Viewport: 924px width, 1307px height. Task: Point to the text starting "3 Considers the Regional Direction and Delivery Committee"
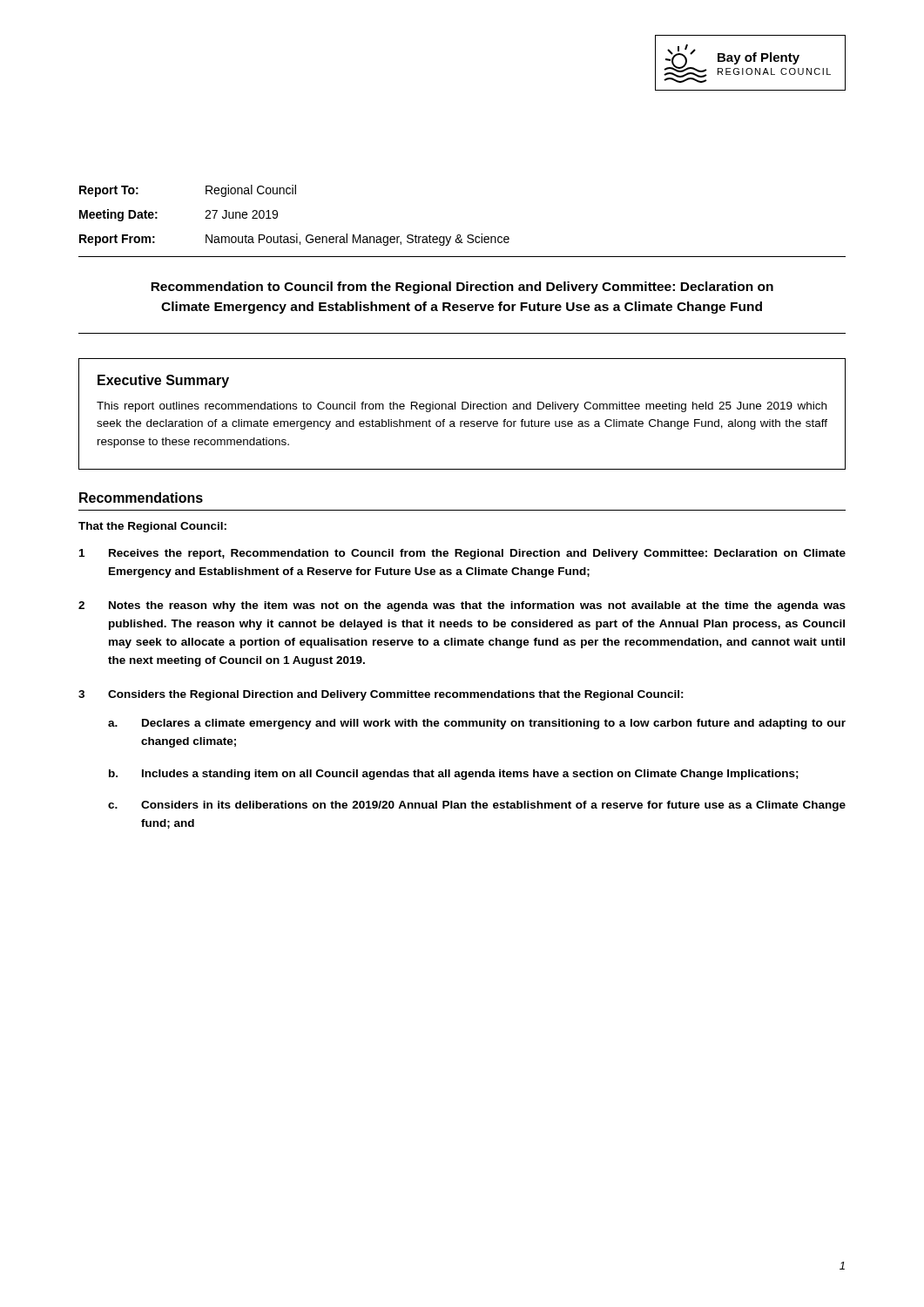tap(462, 766)
